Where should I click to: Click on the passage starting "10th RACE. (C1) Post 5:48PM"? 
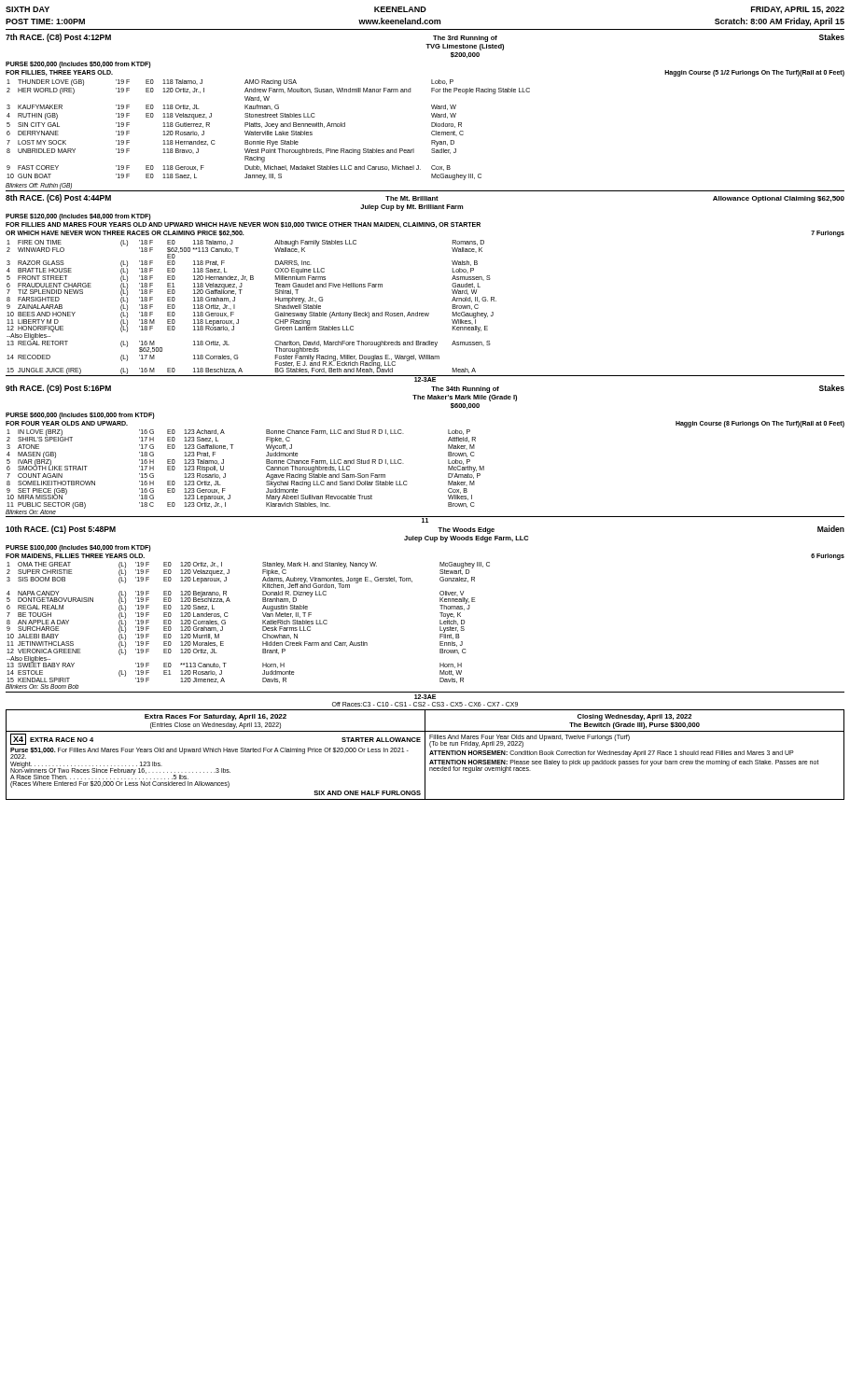[61, 529]
